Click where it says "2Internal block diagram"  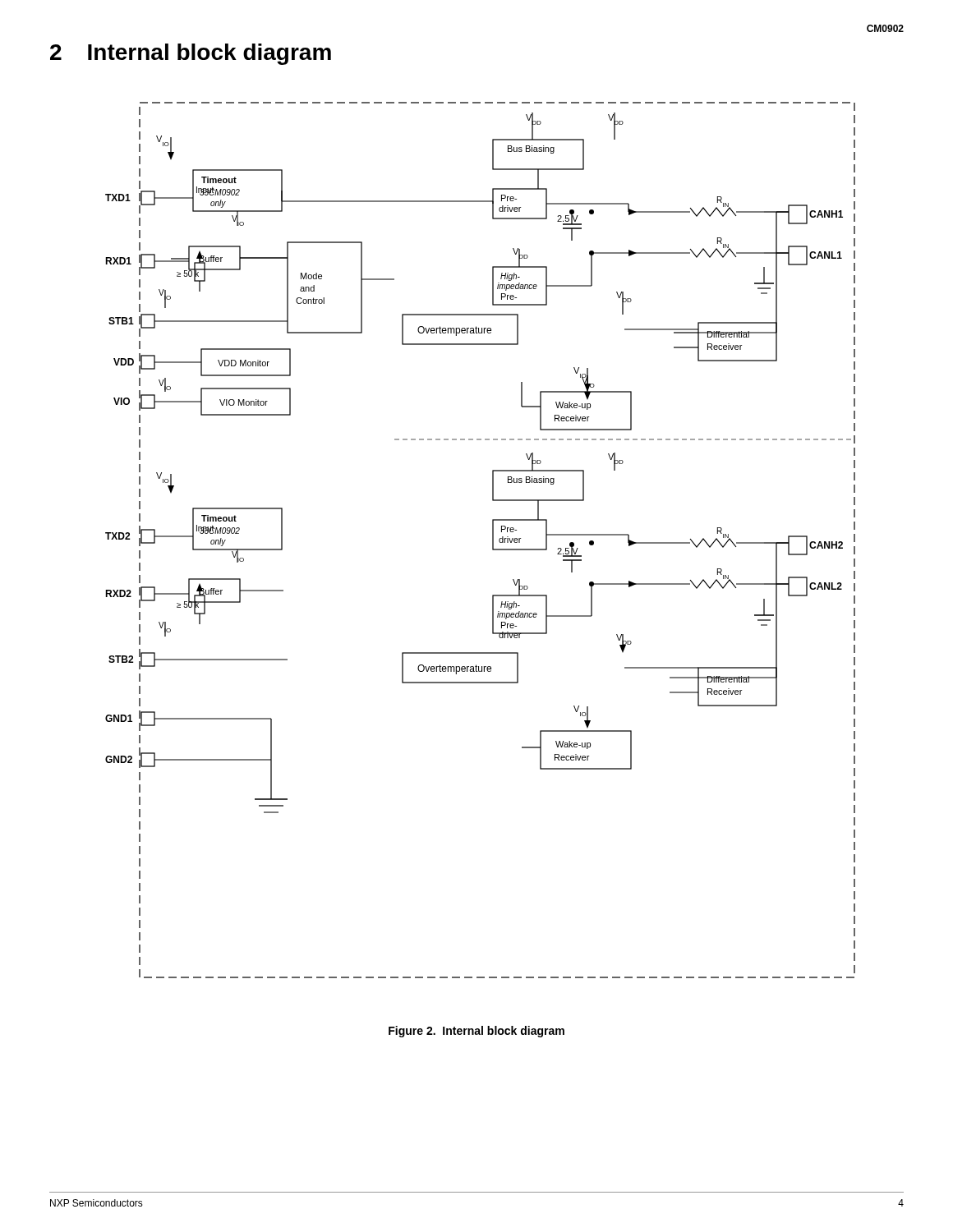pyautogui.click(x=191, y=52)
